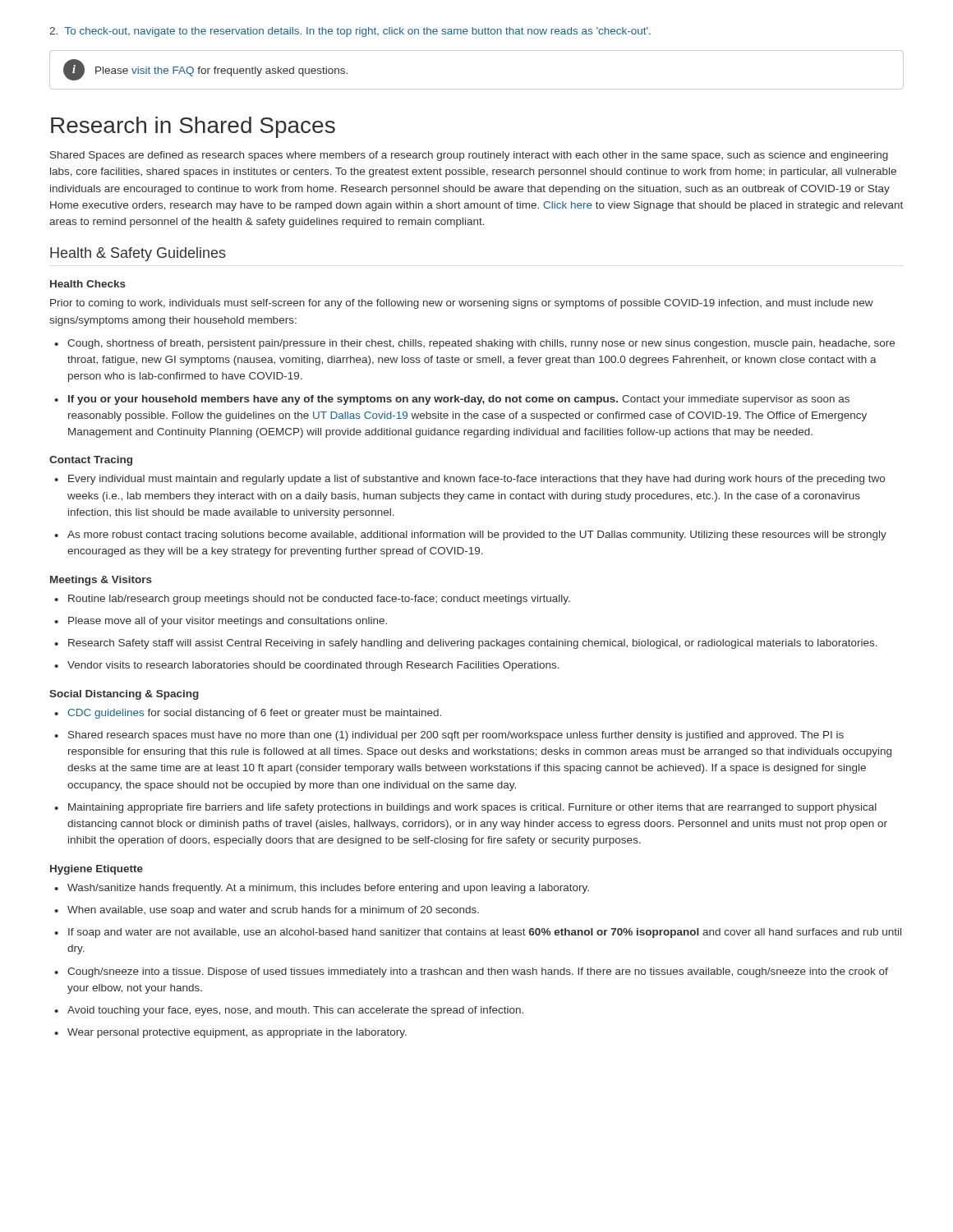The width and height of the screenshot is (953, 1232).
Task: Find the block starting "Cough, shortness of breath, persistent pain/pressure in their"
Action: click(x=481, y=359)
